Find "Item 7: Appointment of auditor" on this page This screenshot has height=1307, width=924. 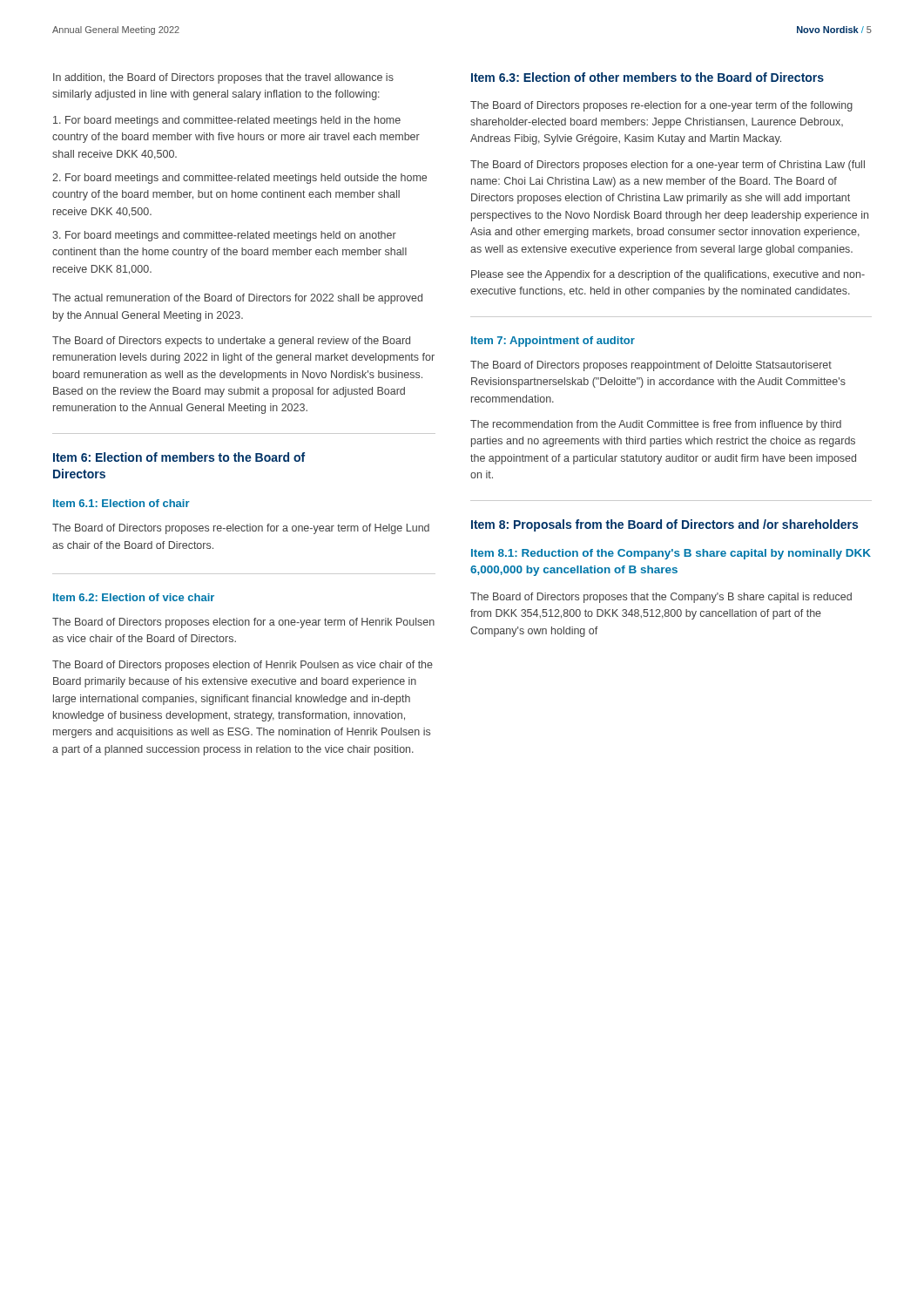(552, 340)
